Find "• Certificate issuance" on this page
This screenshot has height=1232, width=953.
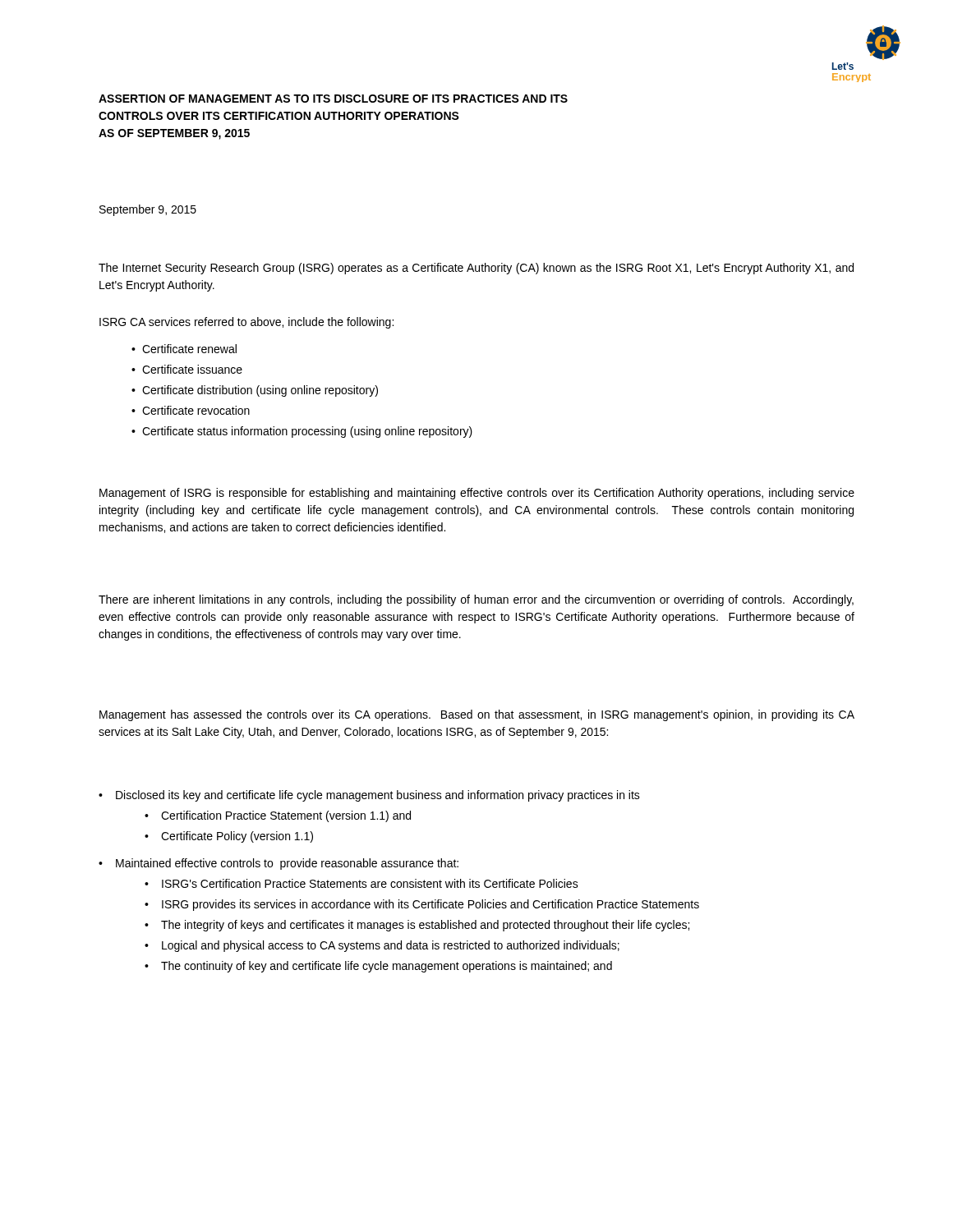coord(187,370)
